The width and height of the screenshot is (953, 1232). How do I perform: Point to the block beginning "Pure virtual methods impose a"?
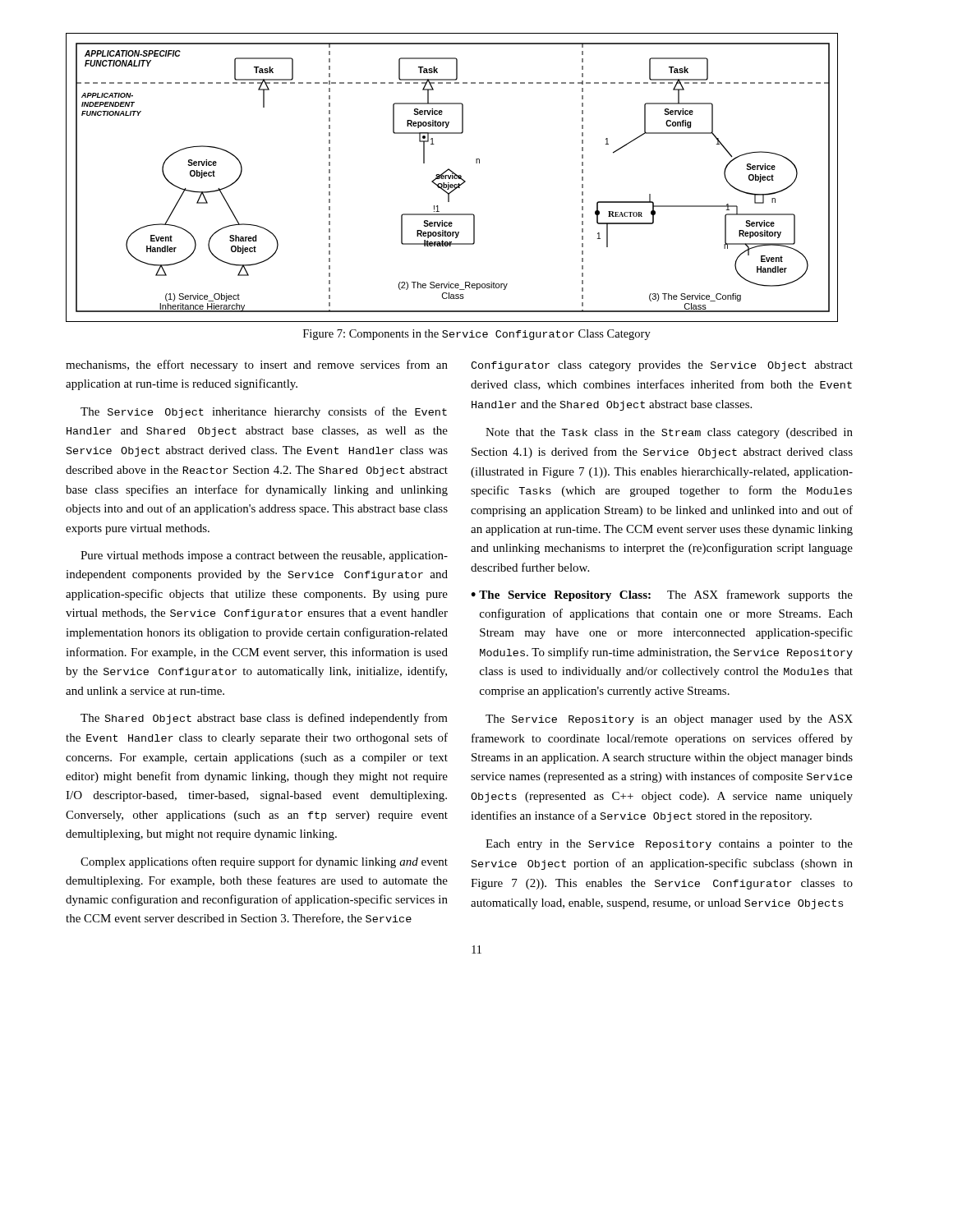(x=257, y=623)
